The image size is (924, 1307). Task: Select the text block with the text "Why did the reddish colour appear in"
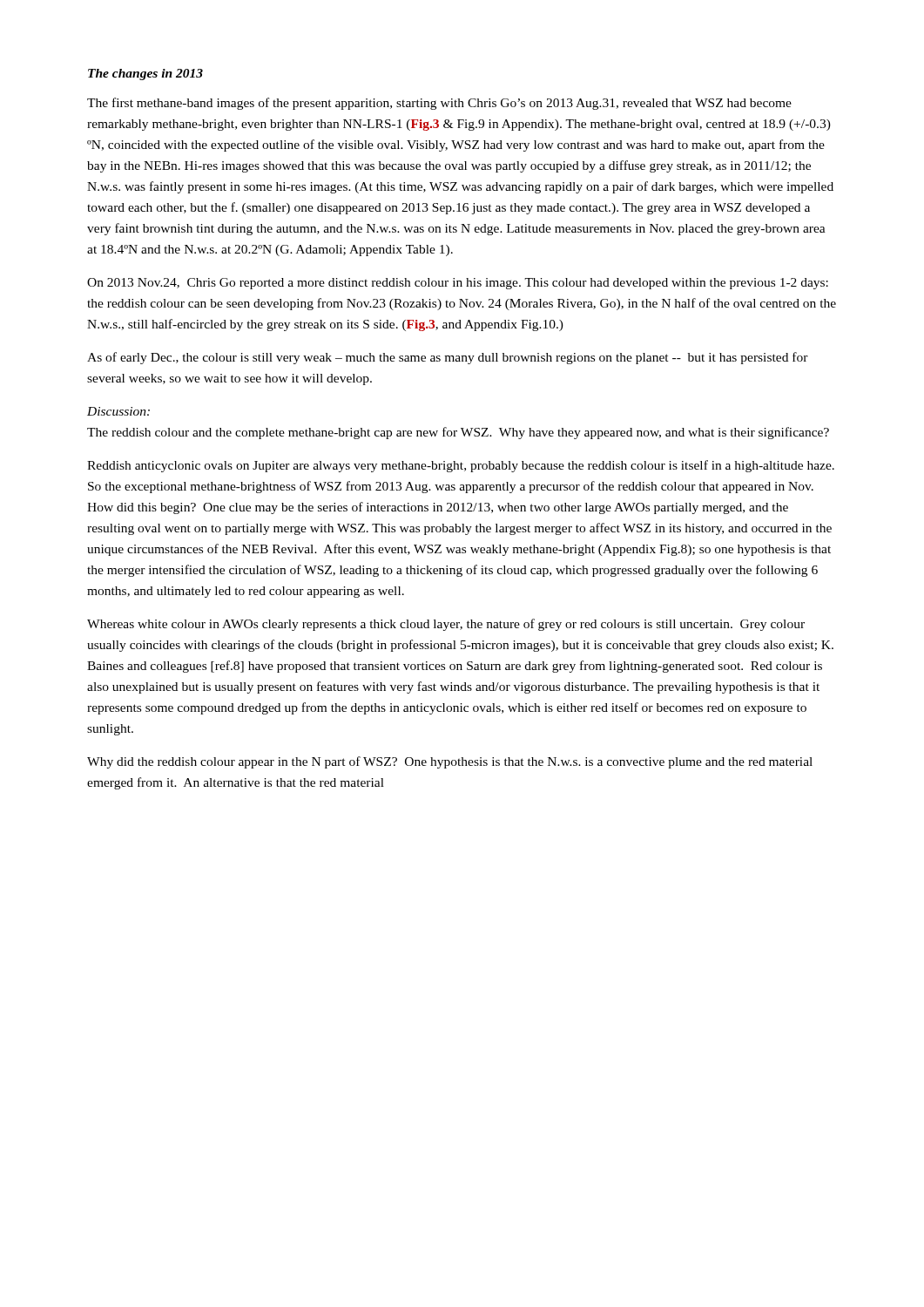point(450,772)
